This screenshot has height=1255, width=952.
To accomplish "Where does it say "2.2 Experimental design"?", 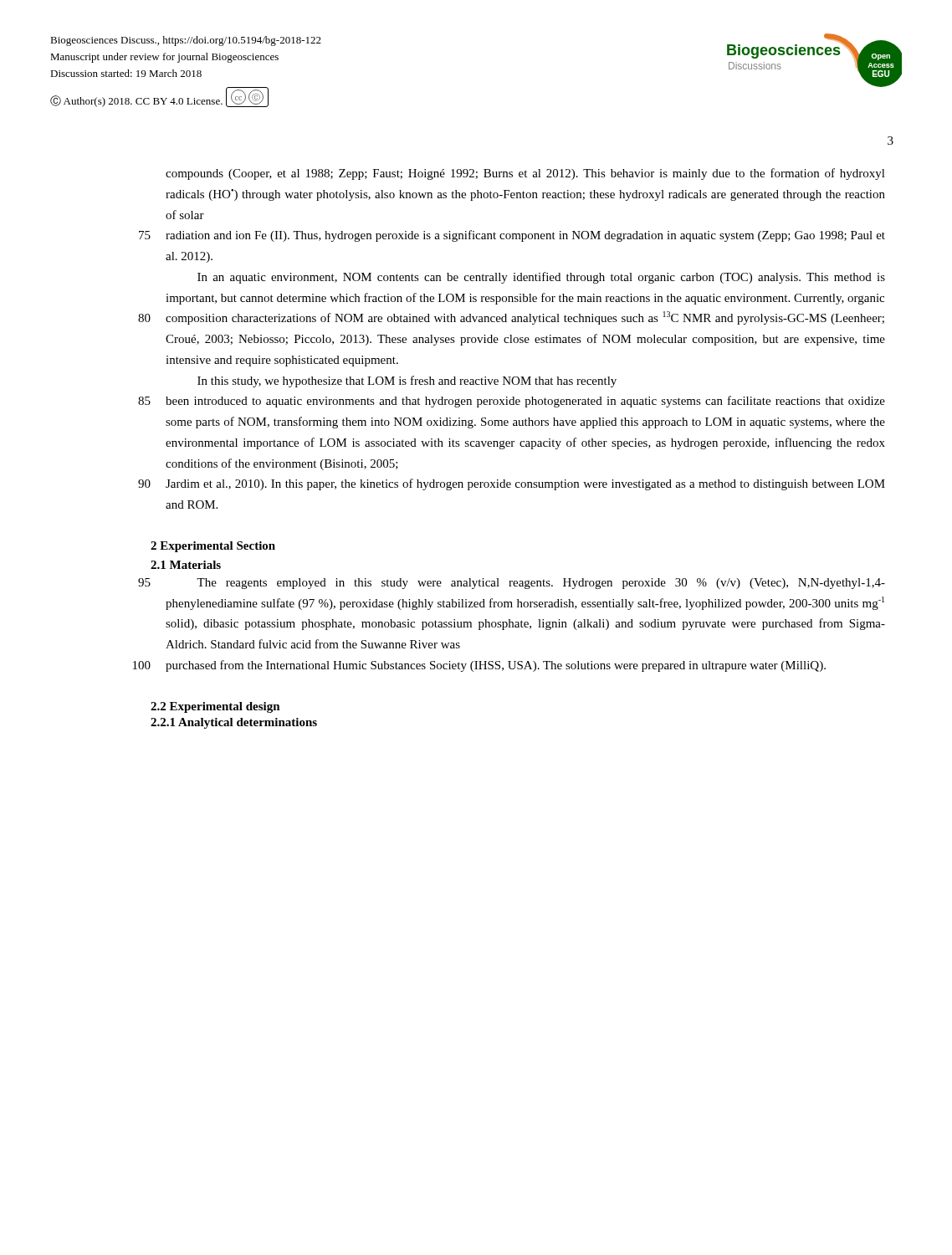I will coord(215,706).
